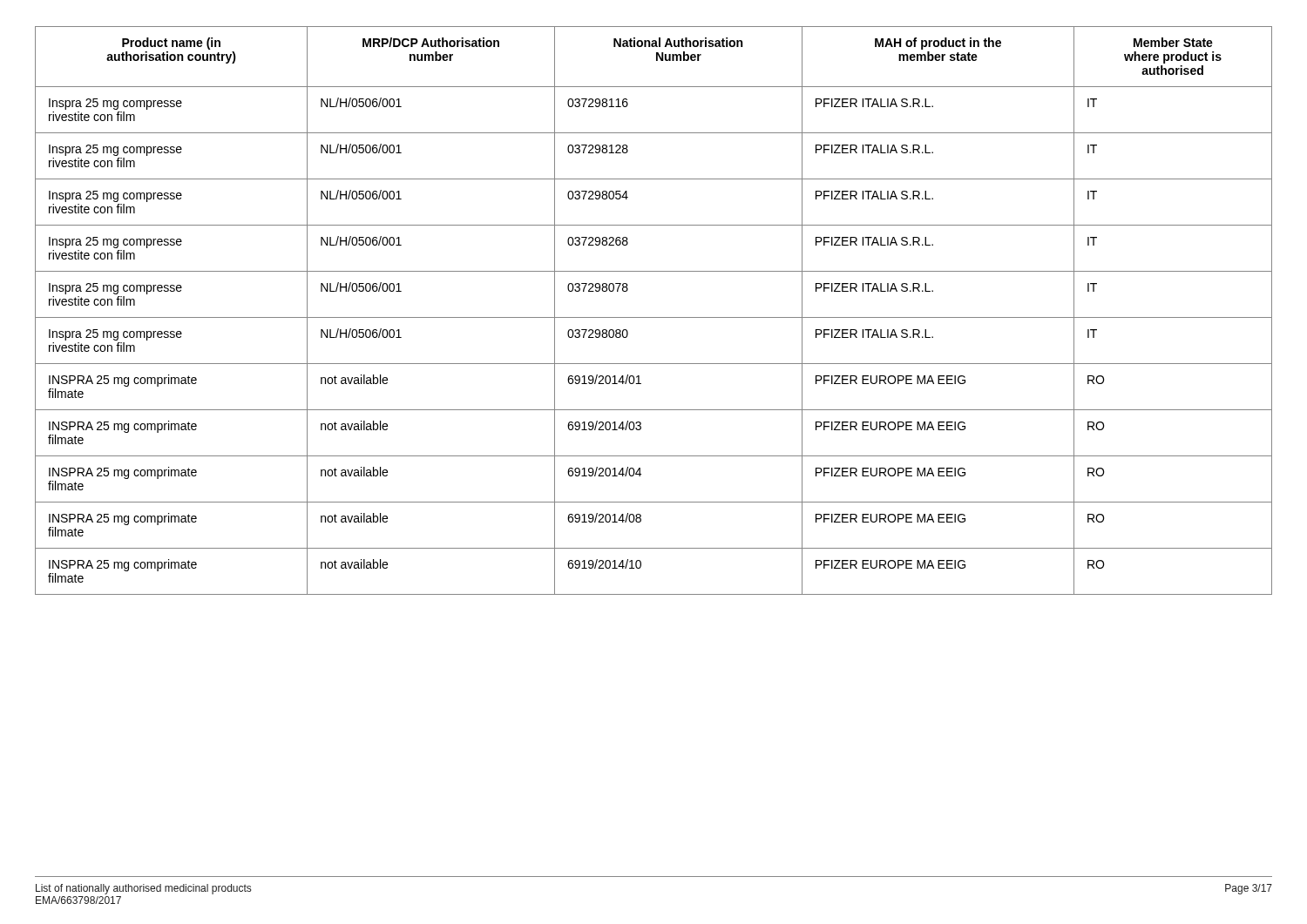The width and height of the screenshot is (1307, 924).
Task: Locate the table with the text "Inspra 25 mg compresse"
Action: point(654,310)
